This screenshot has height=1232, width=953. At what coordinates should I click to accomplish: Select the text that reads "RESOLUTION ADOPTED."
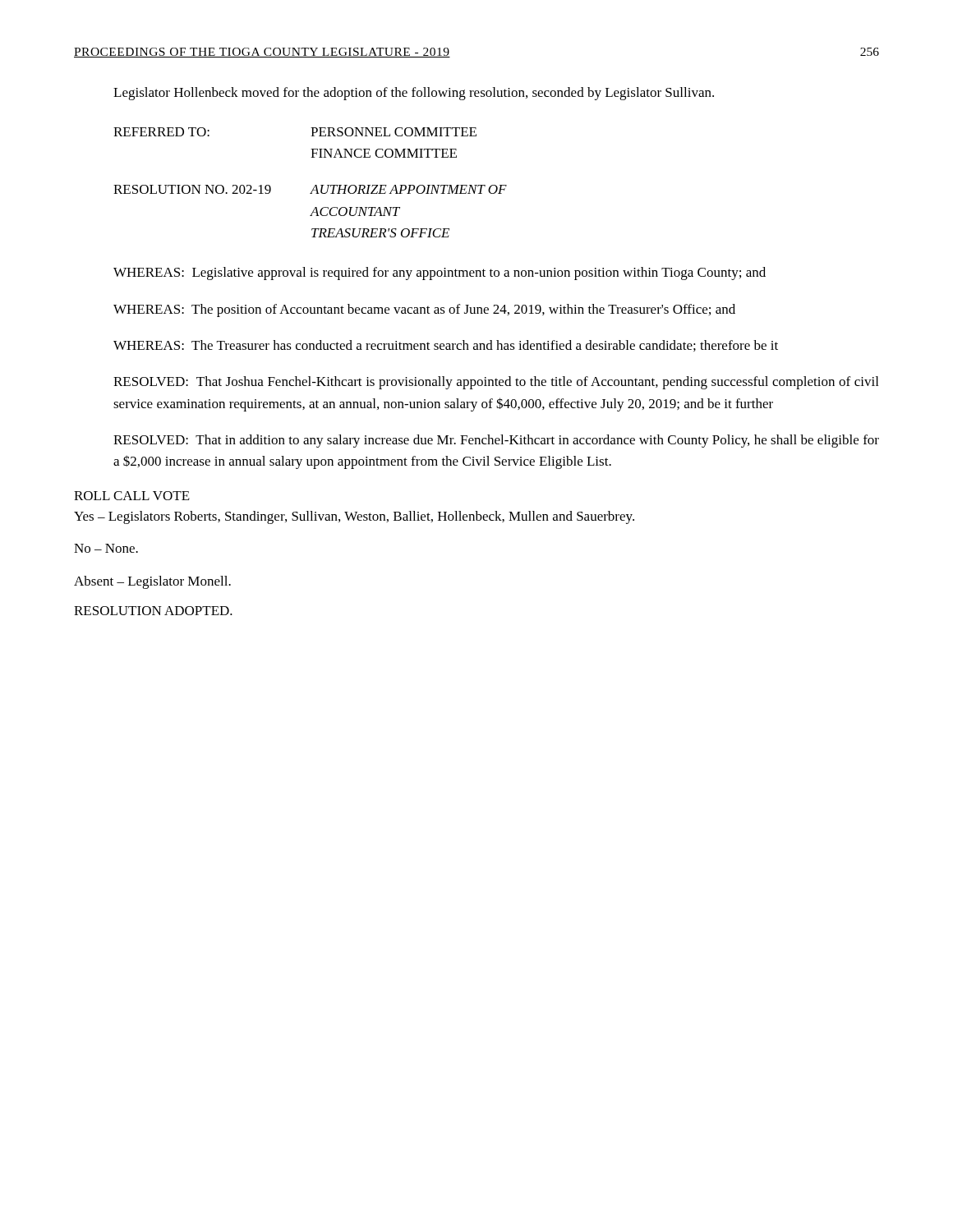(x=153, y=611)
